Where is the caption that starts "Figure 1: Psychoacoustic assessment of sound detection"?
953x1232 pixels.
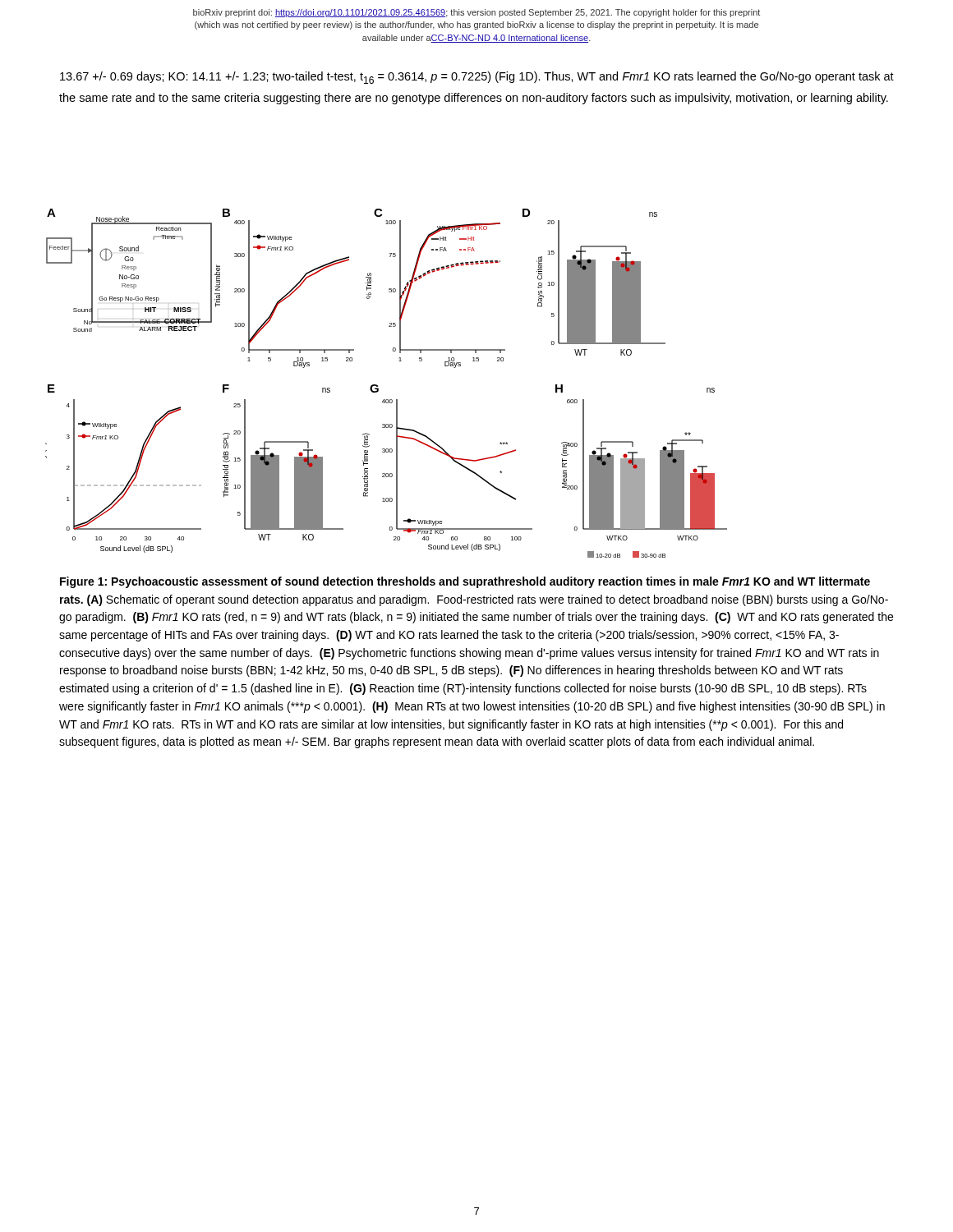tap(476, 662)
